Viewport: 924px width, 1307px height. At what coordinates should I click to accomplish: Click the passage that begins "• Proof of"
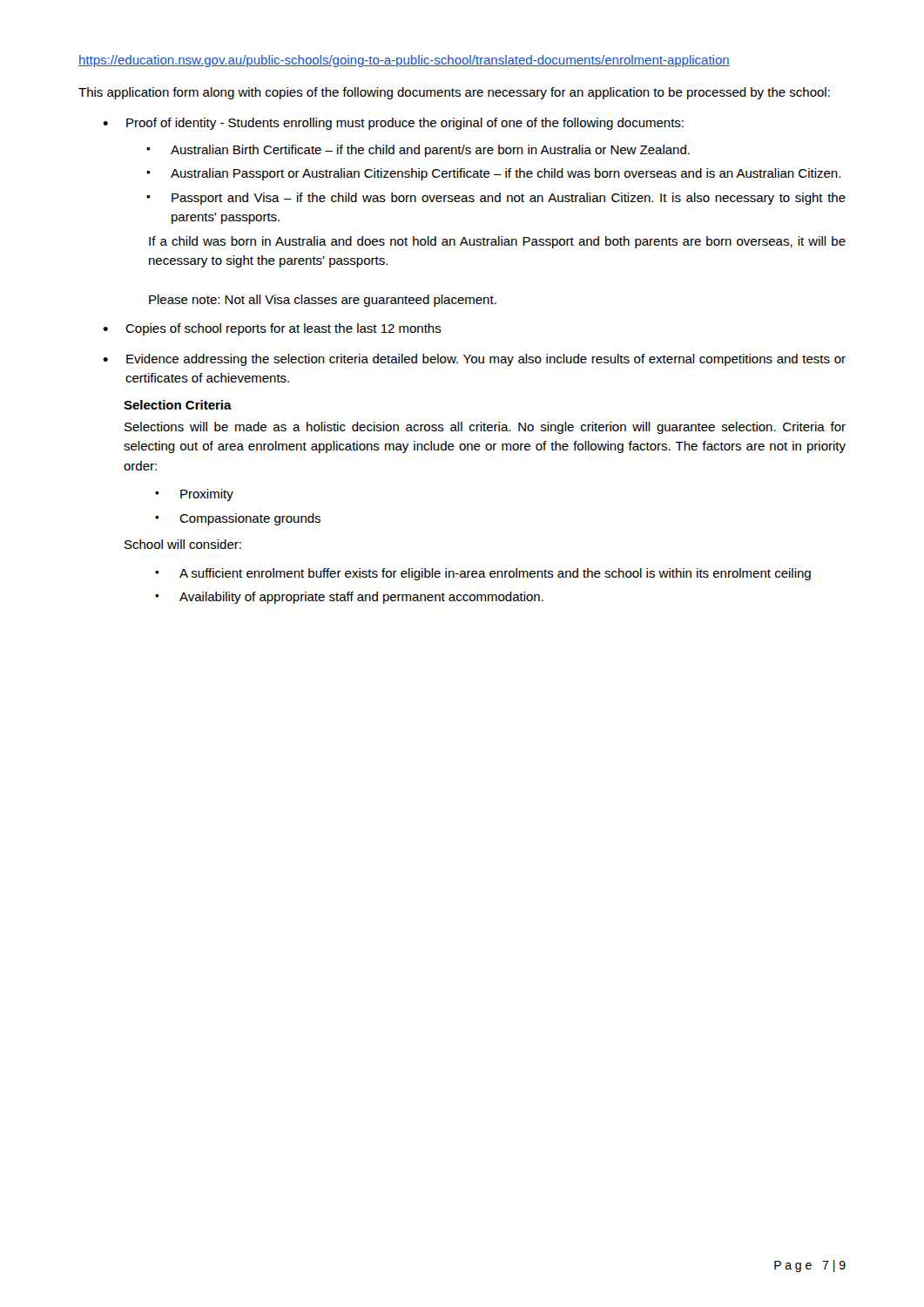[394, 124]
